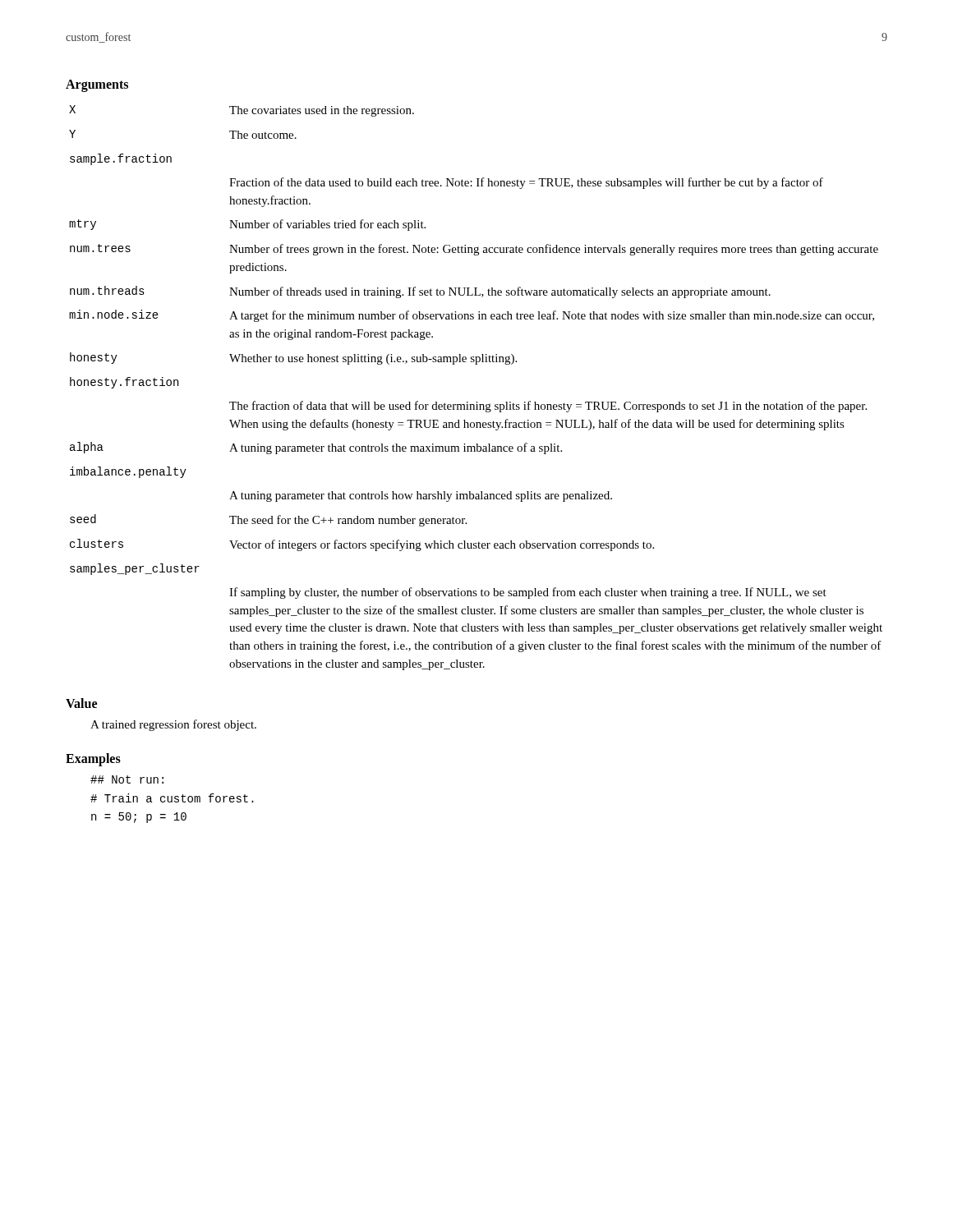Point to the text block starting "# Train a custom forest."
This screenshot has height=1232, width=953.
[x=173, y=799]
